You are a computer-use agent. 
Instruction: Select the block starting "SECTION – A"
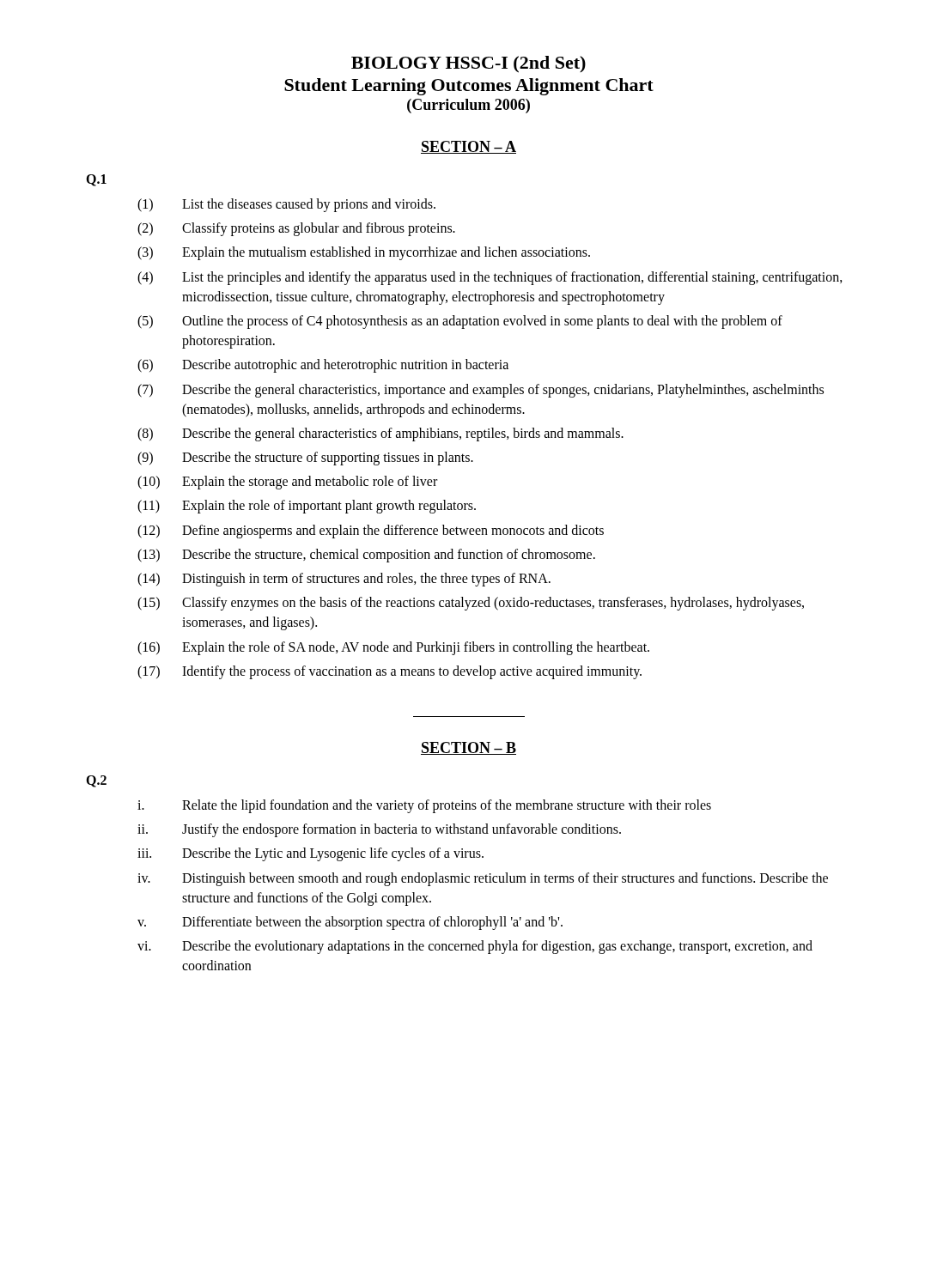point(468,147)
